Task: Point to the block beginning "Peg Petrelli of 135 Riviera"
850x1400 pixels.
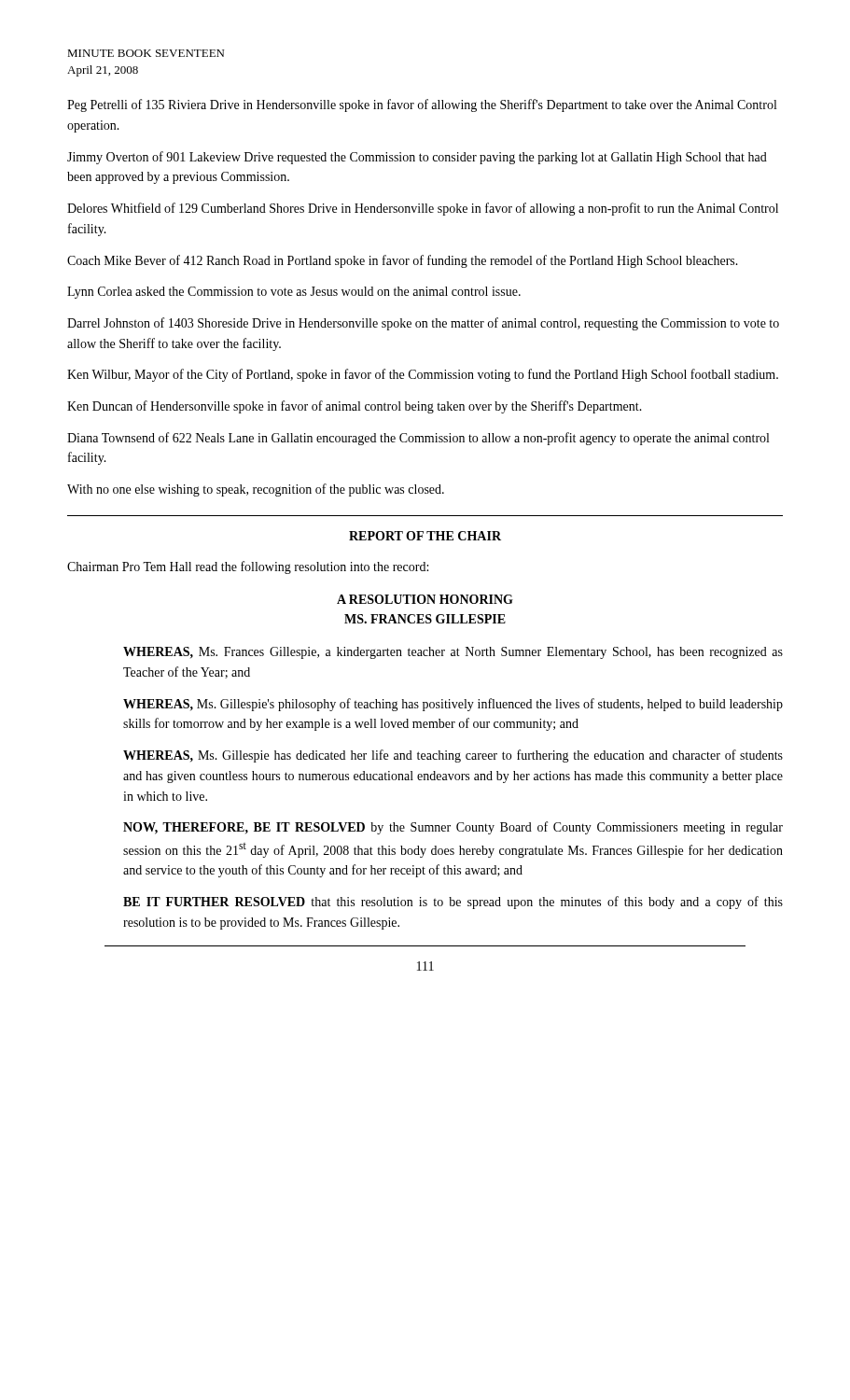Action: click(422, 115)
